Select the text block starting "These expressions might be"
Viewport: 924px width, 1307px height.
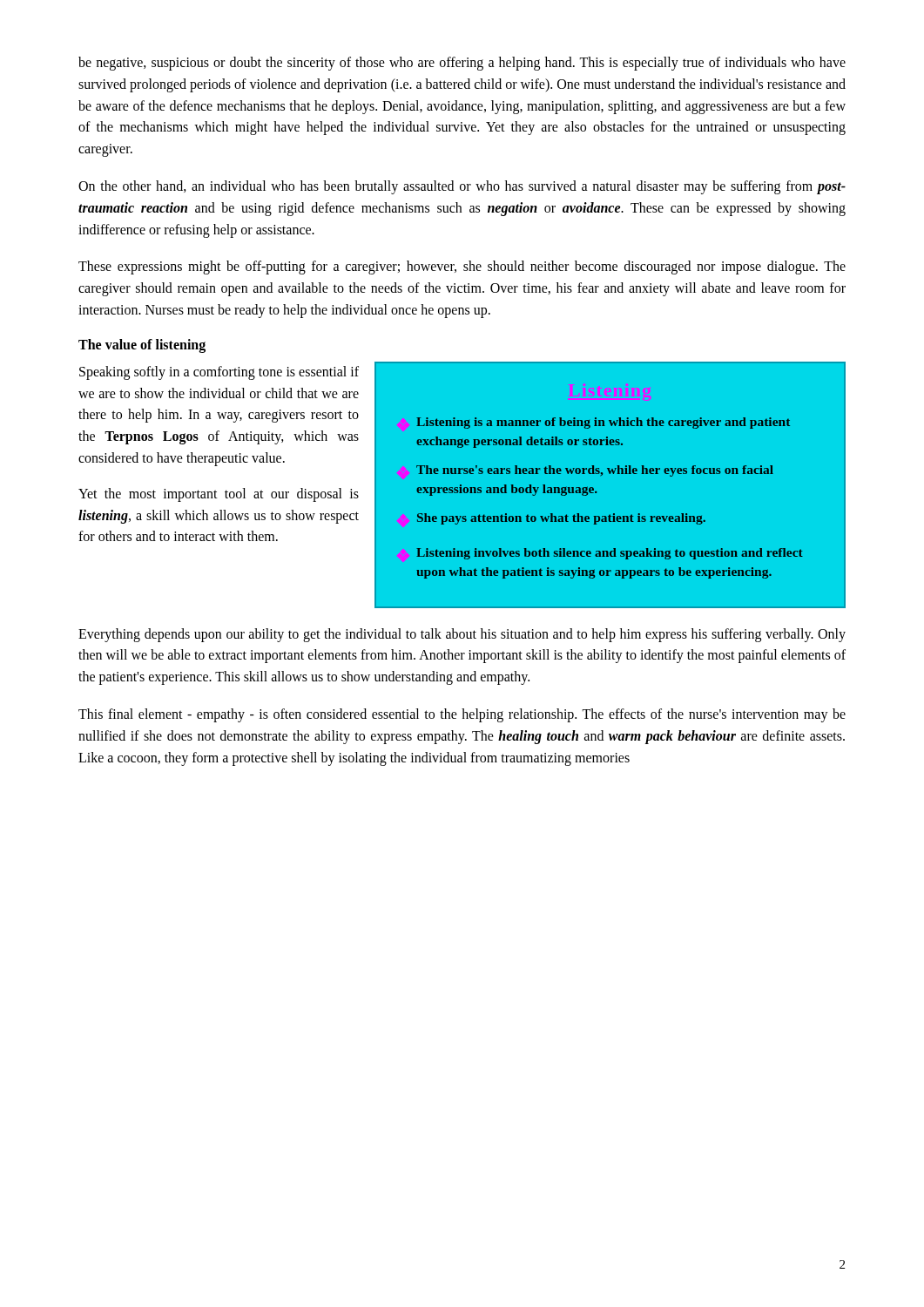[462, 288]
